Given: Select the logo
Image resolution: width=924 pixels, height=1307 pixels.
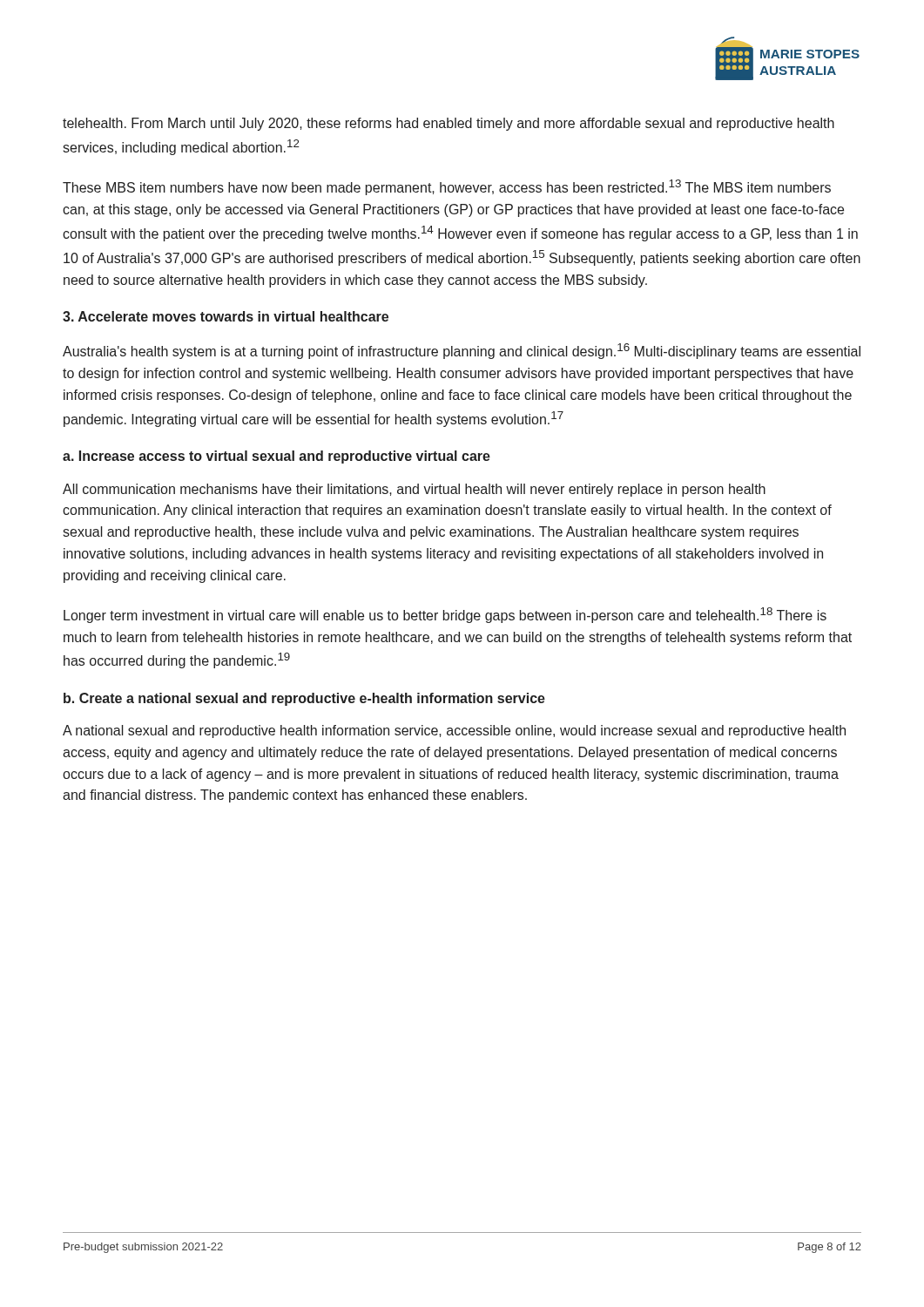Looking at the screenshot, I should (783, 63).
